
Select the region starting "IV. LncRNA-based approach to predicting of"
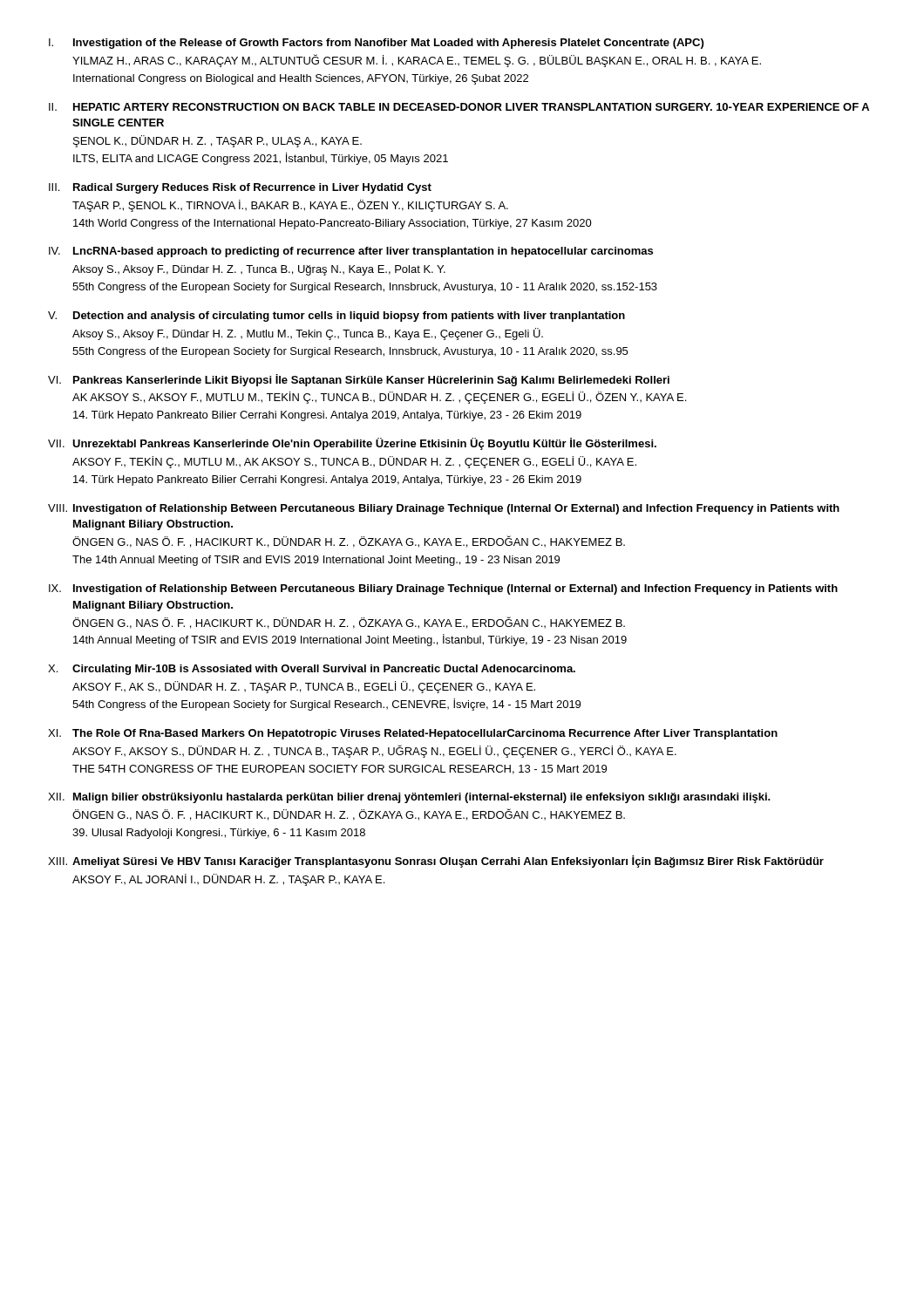[351, 252]
